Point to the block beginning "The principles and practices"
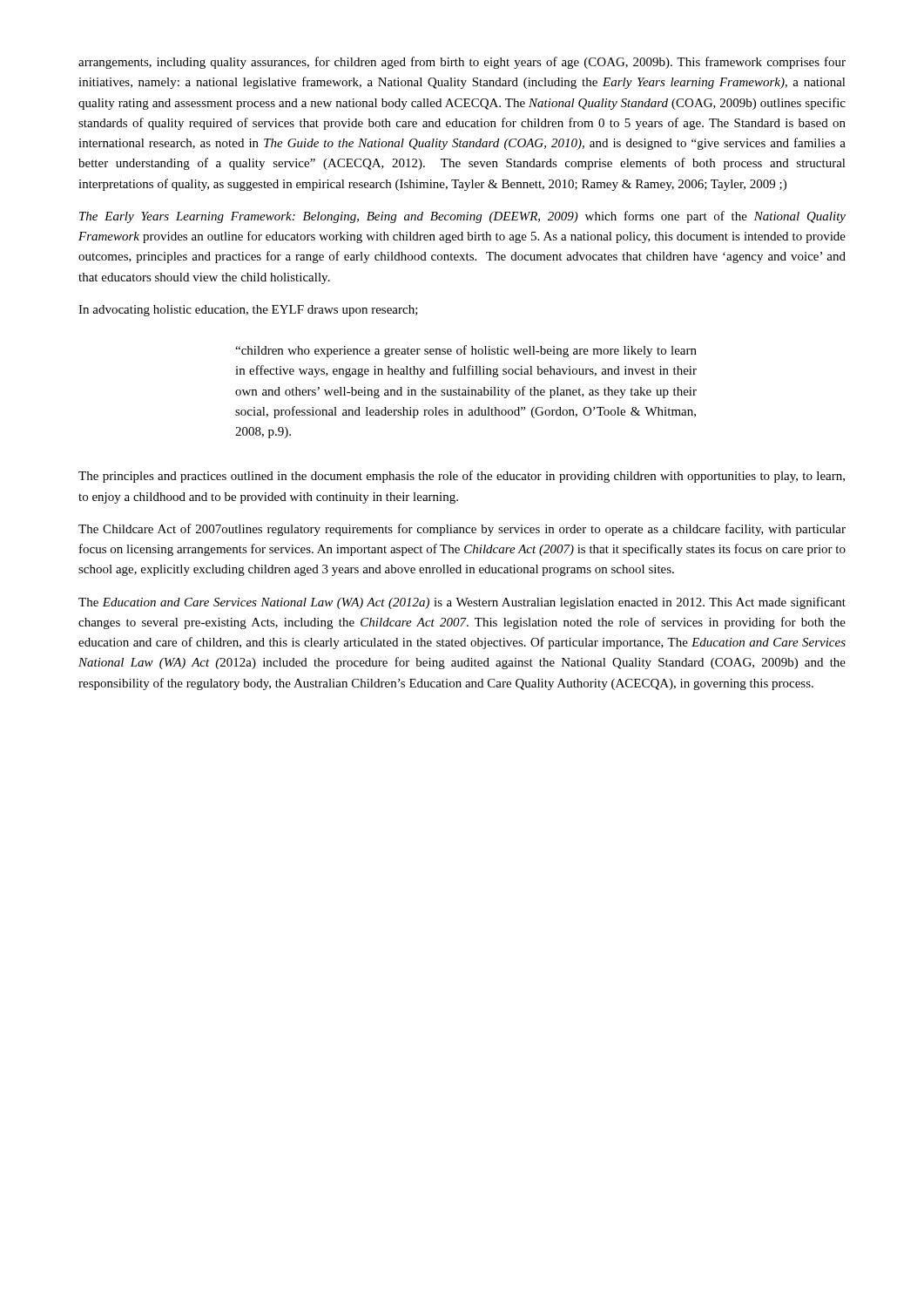The image size is (924, 1307). (462, 486)
